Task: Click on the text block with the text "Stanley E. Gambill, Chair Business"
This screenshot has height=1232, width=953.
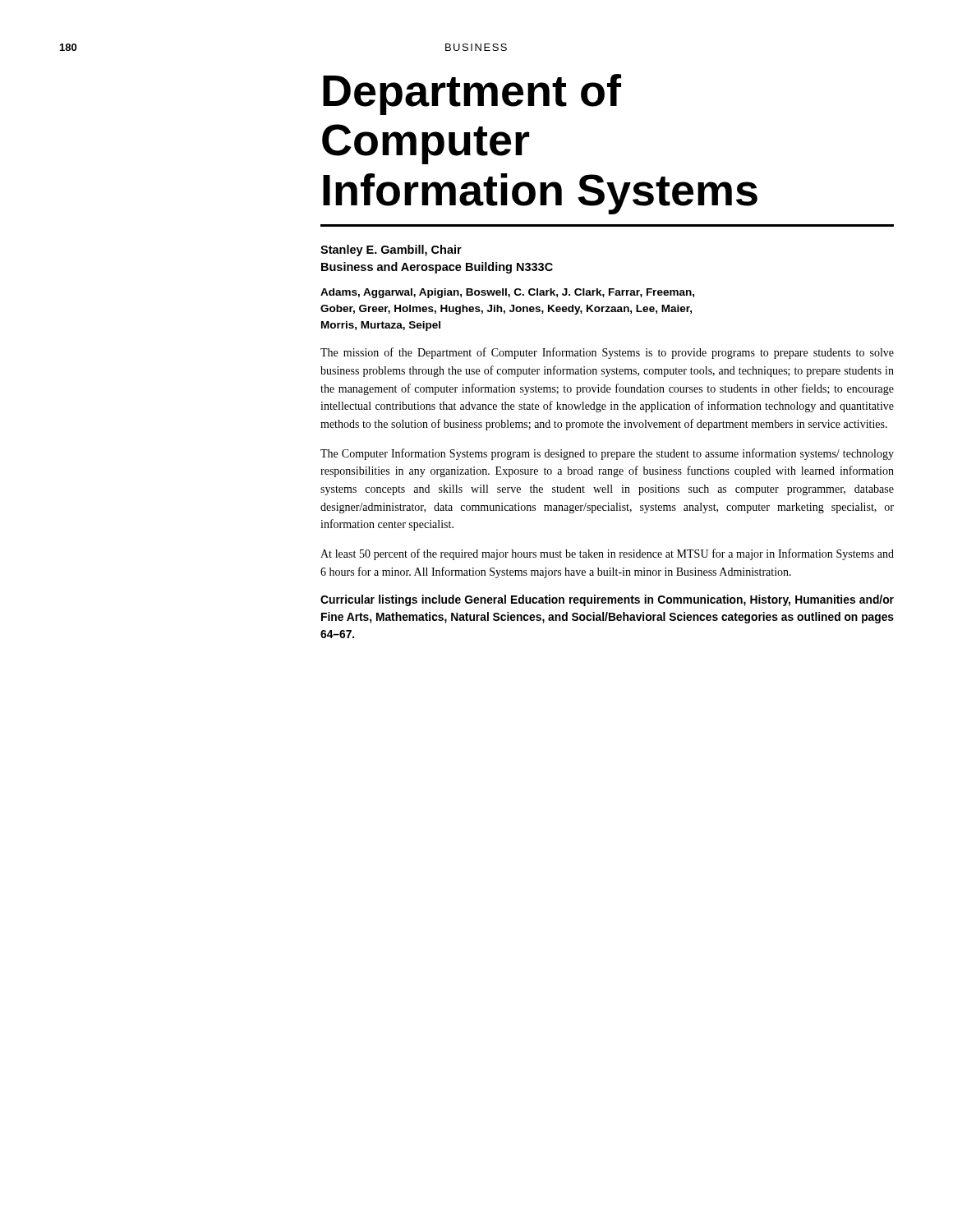Action: 437,259
